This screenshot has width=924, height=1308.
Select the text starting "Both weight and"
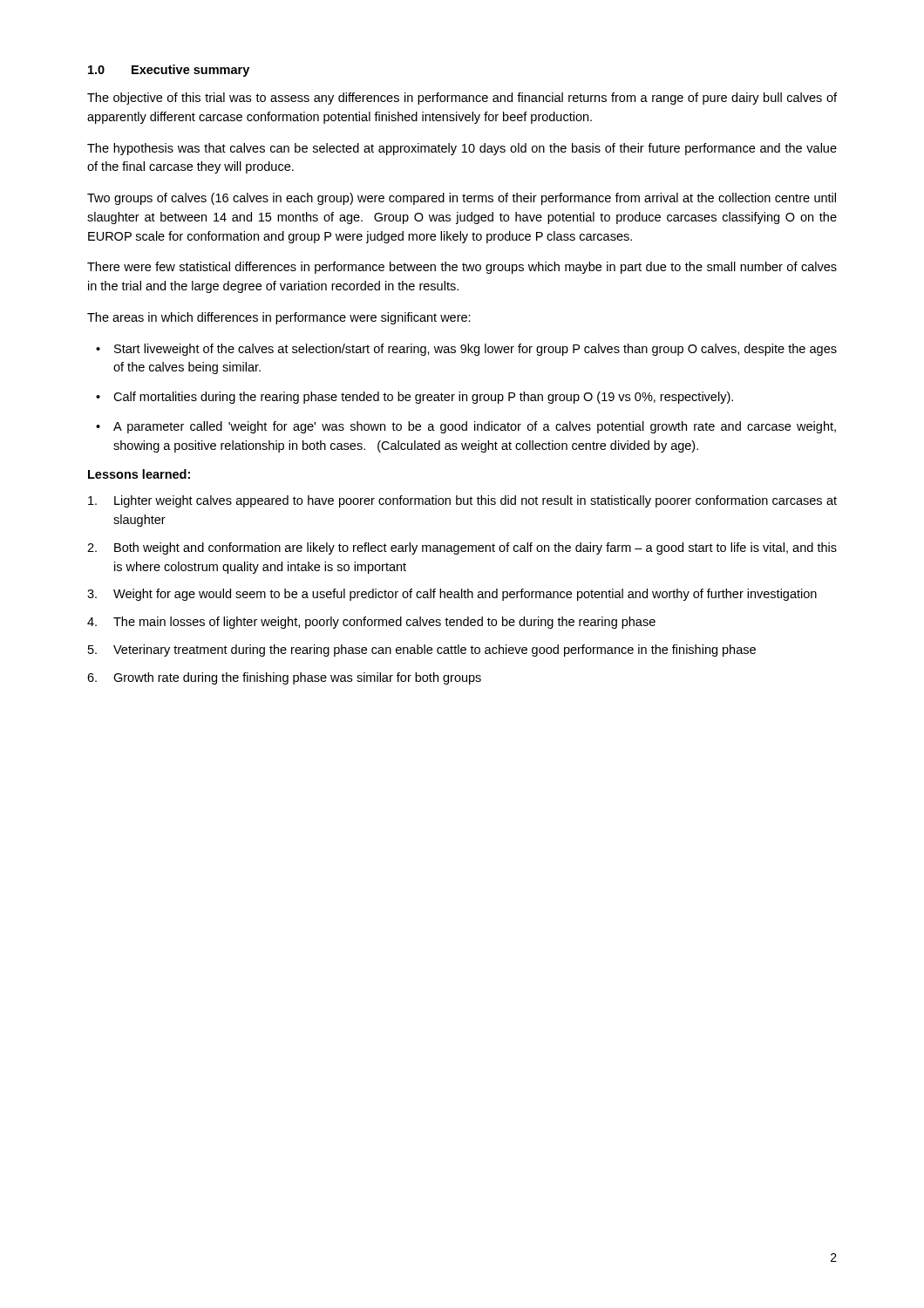(x=475, y=557)
